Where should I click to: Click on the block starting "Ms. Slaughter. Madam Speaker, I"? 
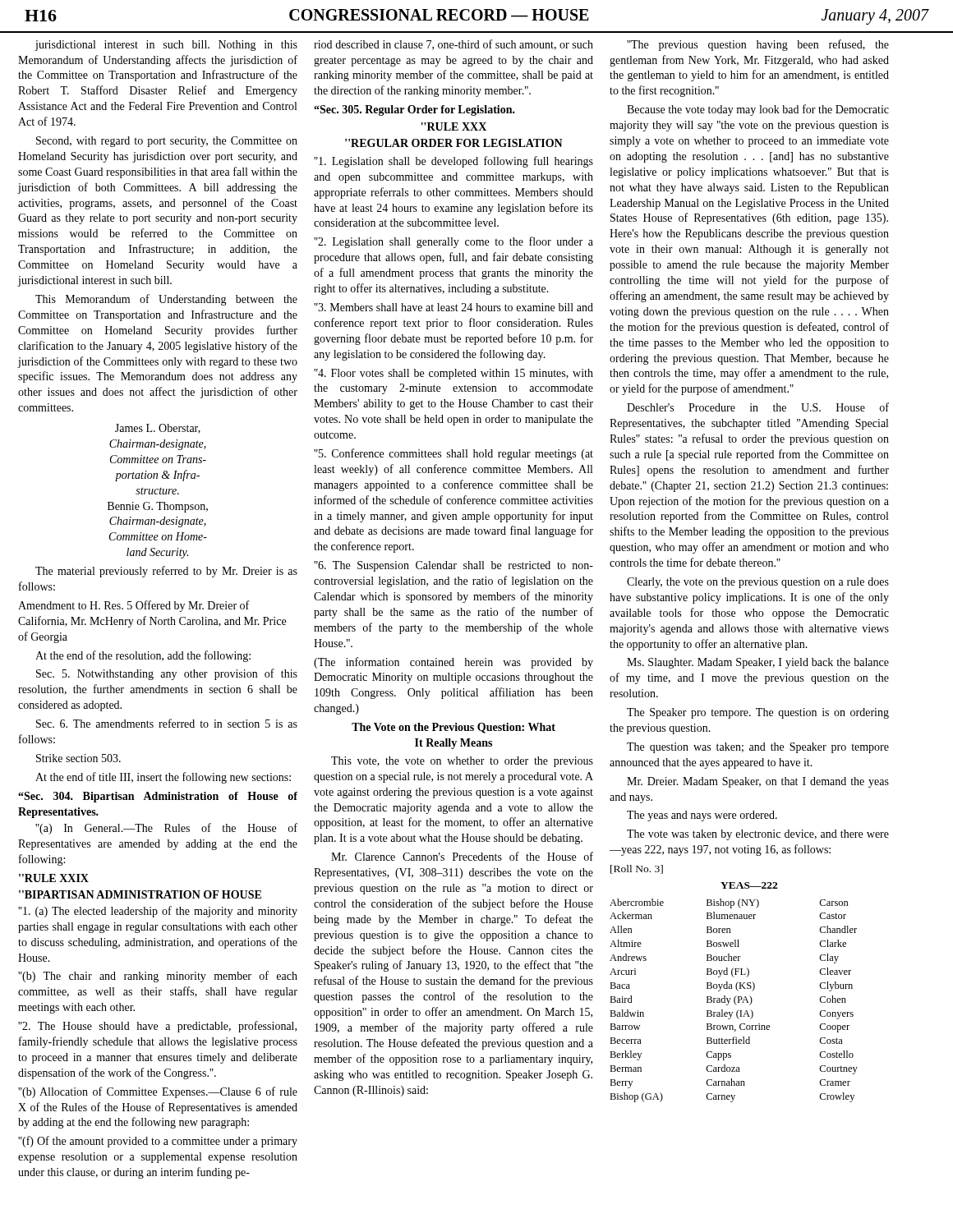point(749,757)
